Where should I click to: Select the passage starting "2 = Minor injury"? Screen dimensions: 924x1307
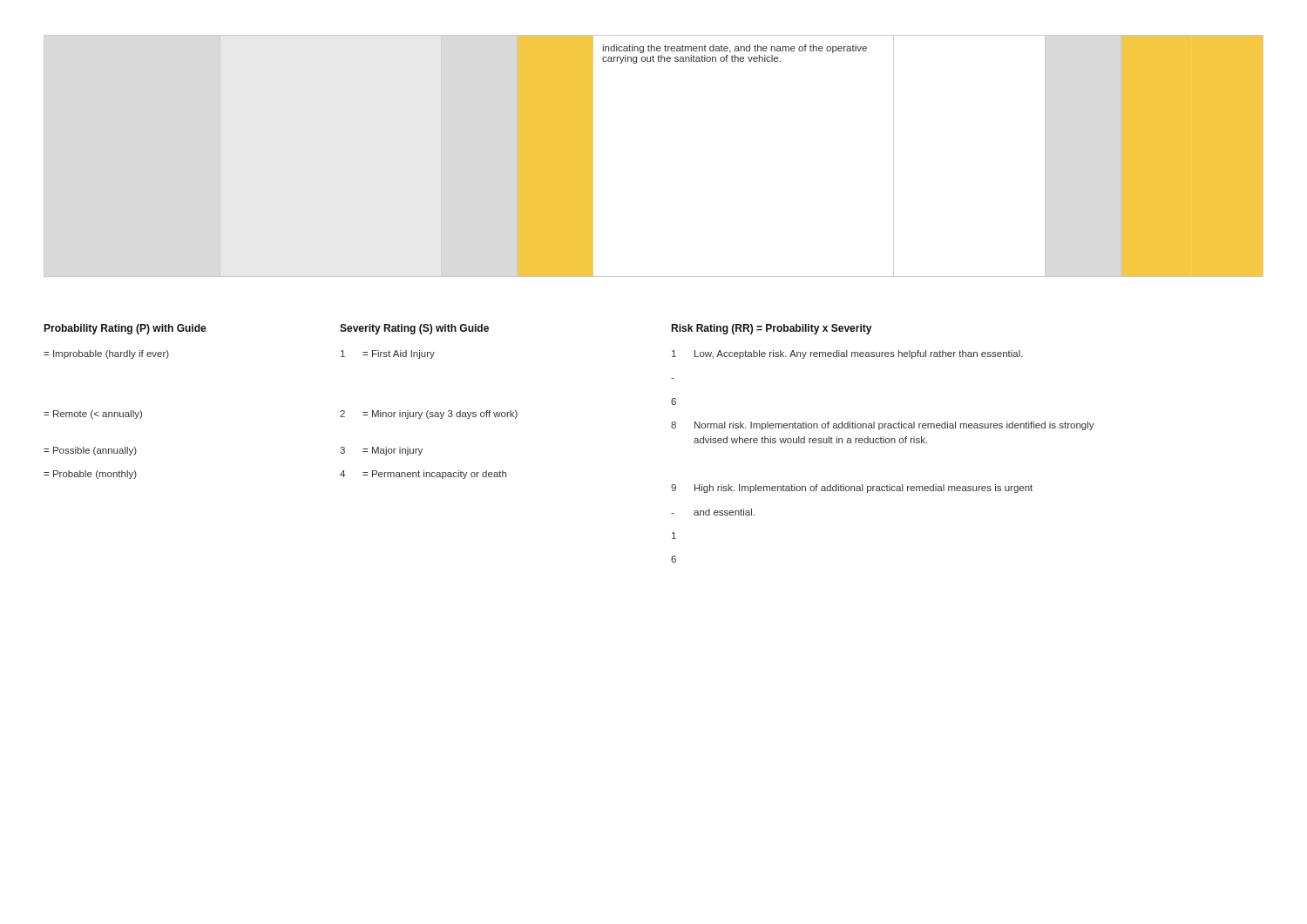(x=488, y=414)
